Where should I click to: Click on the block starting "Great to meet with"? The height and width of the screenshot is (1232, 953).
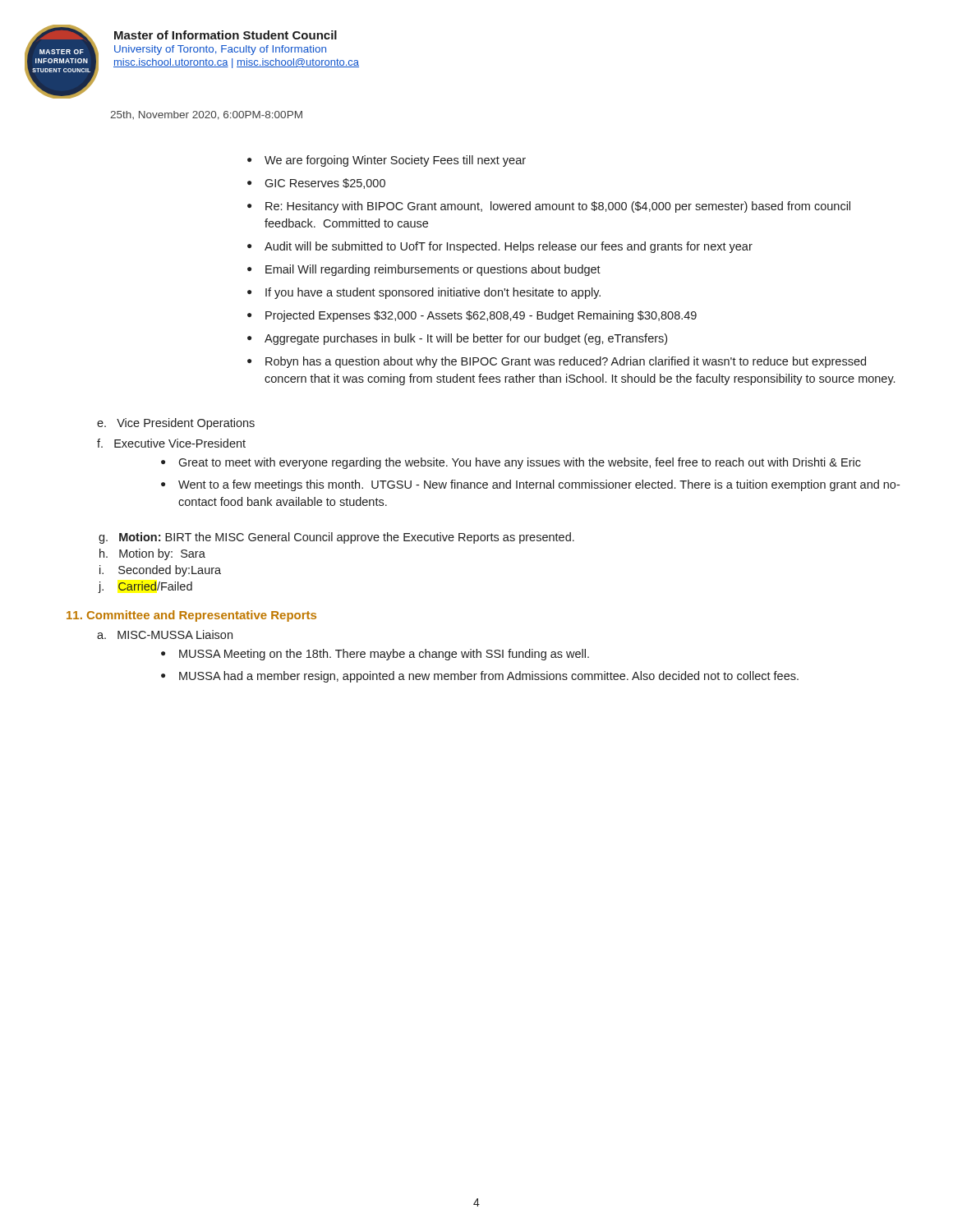tap(532, 483)
